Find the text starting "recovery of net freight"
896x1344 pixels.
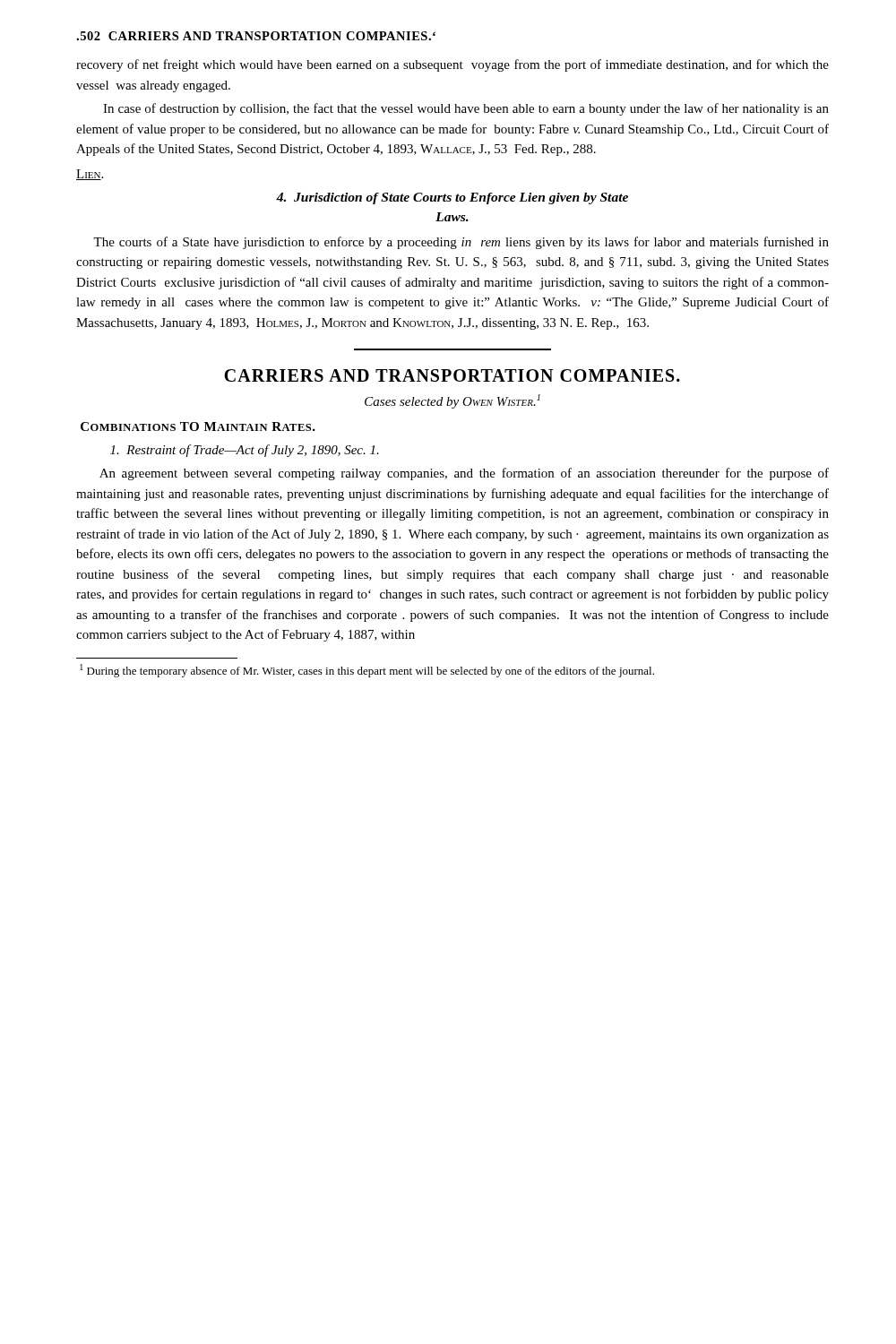click(452, 107)
